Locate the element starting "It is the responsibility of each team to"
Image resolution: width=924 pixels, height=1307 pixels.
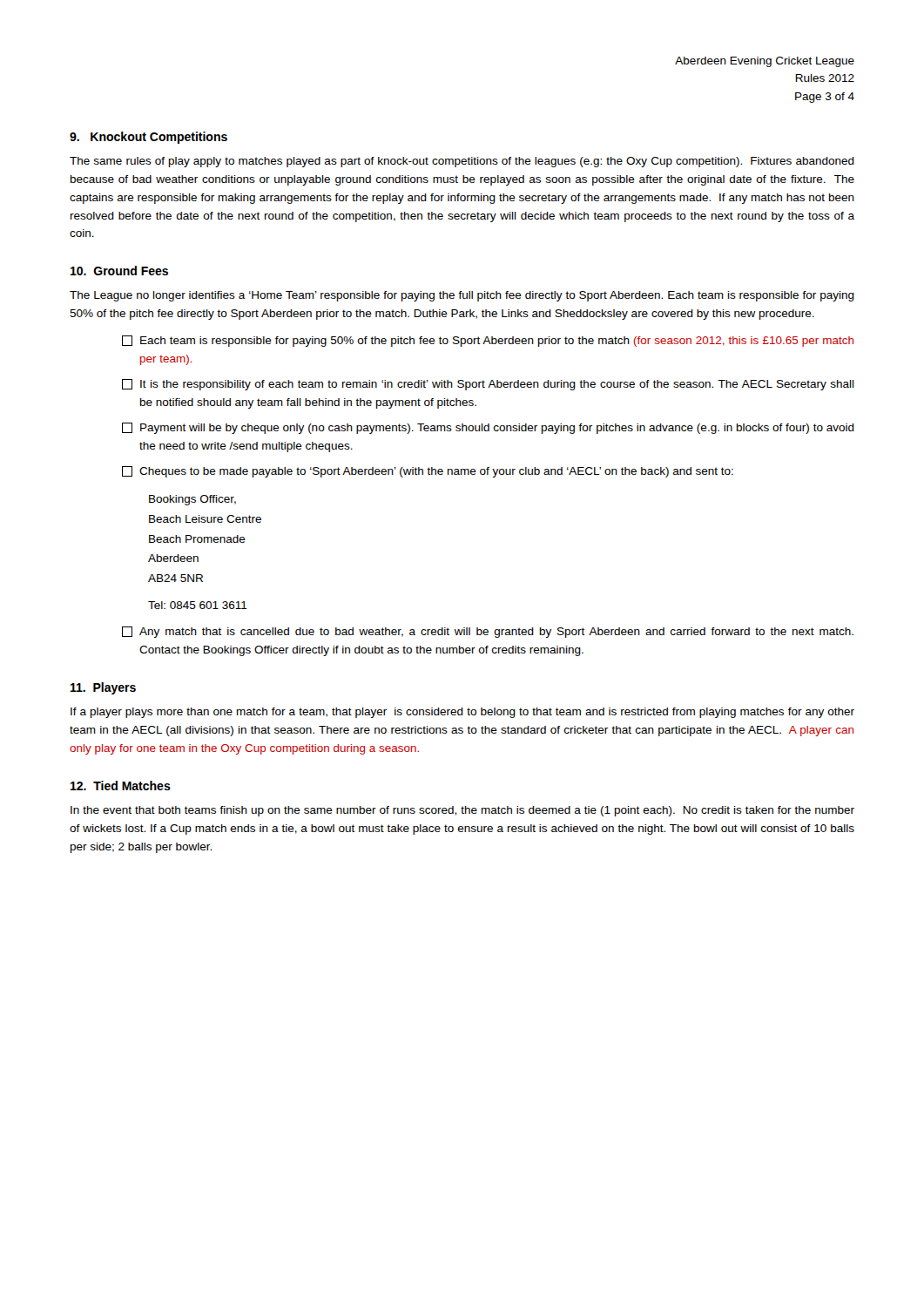click(484, 394)
